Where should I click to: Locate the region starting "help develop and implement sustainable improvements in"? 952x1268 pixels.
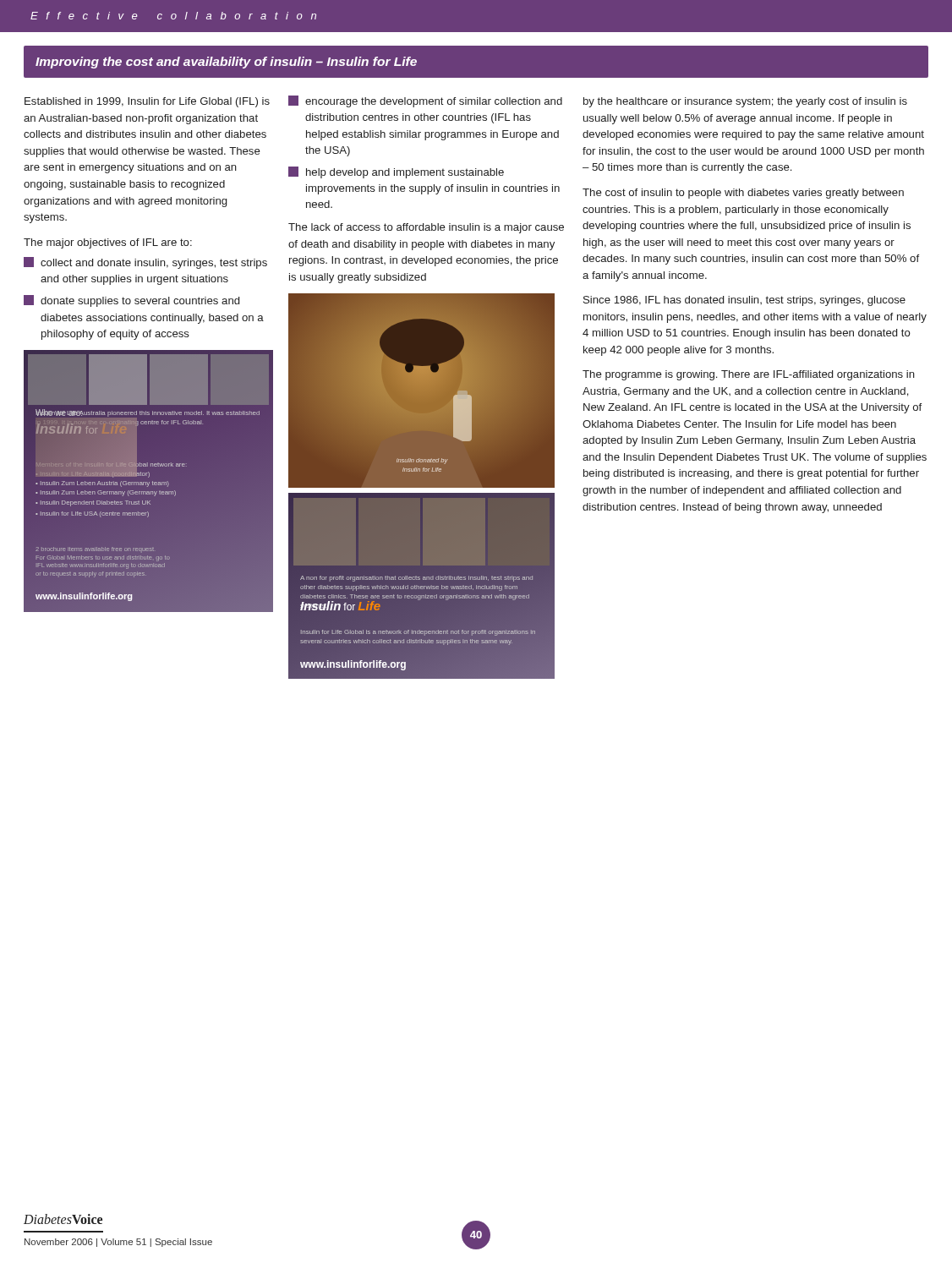428,188
